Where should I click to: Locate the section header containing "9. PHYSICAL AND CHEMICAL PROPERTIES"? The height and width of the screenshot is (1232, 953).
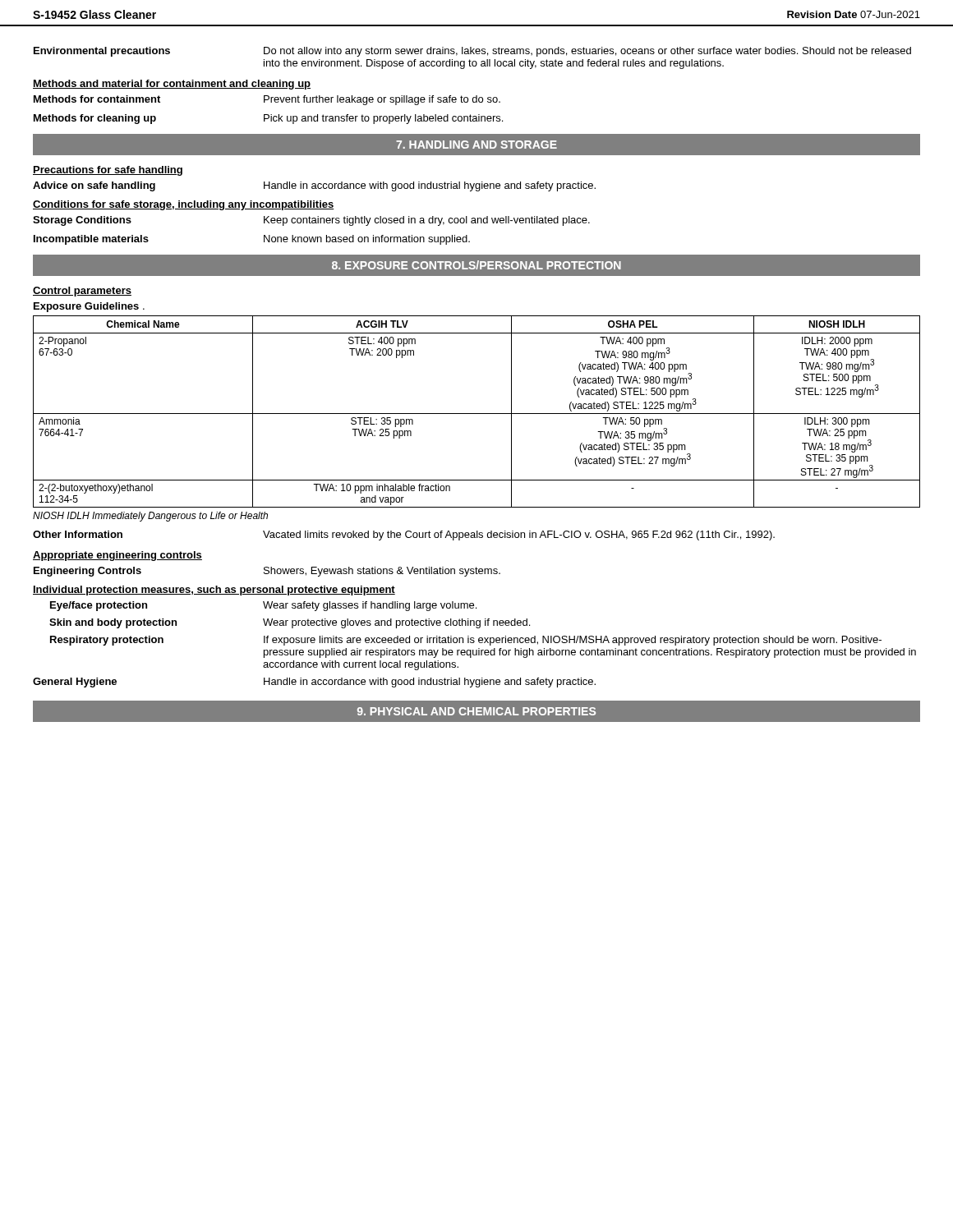476,711
